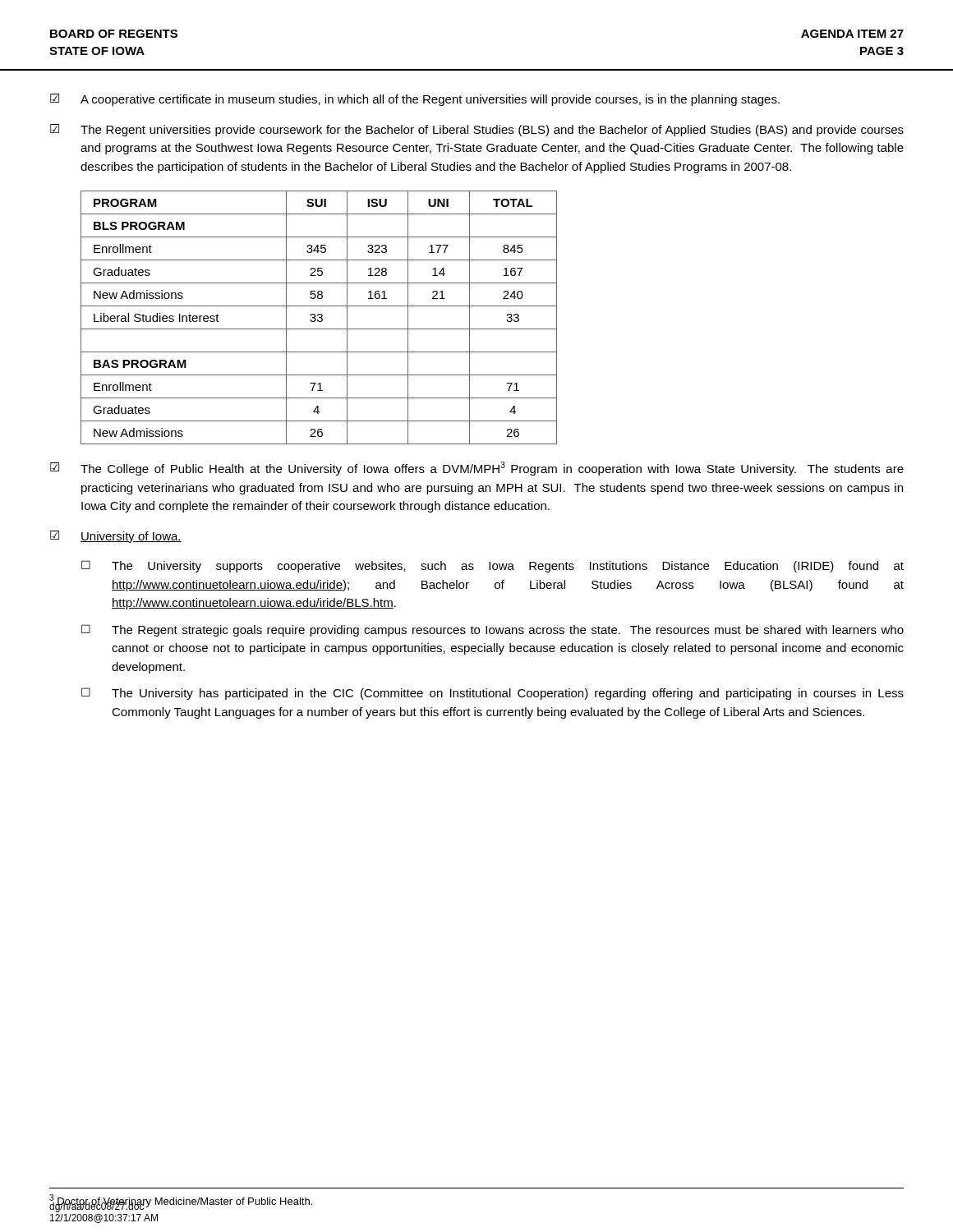The image size is (953, 1232).
Task: Click on the list item that says "☑ The Regent universities provide coursework for"
Action: [476, 148]
